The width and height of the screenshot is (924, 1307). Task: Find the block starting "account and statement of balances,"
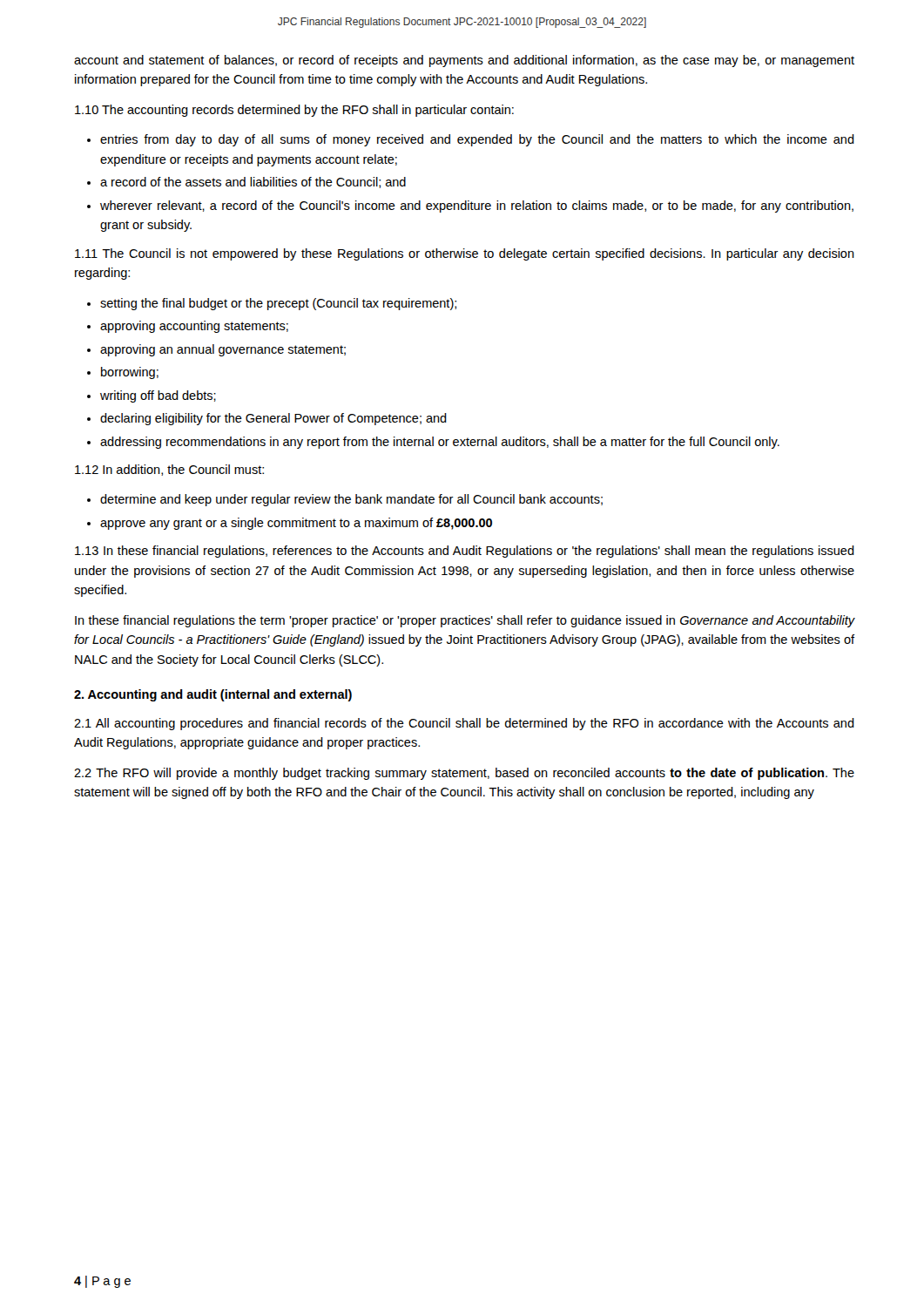click(x=464, y=70)
